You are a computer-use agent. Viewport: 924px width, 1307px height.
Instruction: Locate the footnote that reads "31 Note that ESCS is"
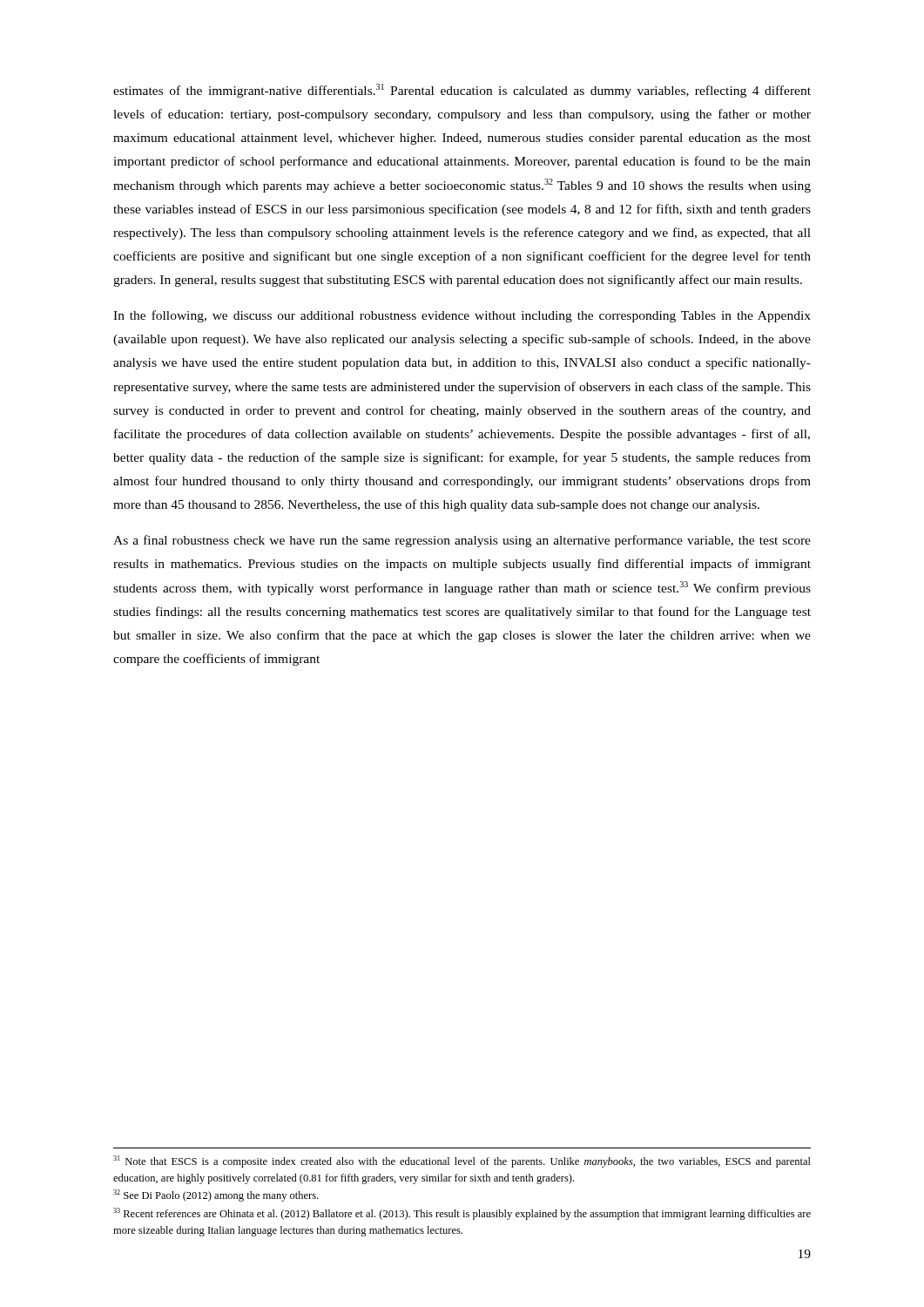coord(462,1169)
